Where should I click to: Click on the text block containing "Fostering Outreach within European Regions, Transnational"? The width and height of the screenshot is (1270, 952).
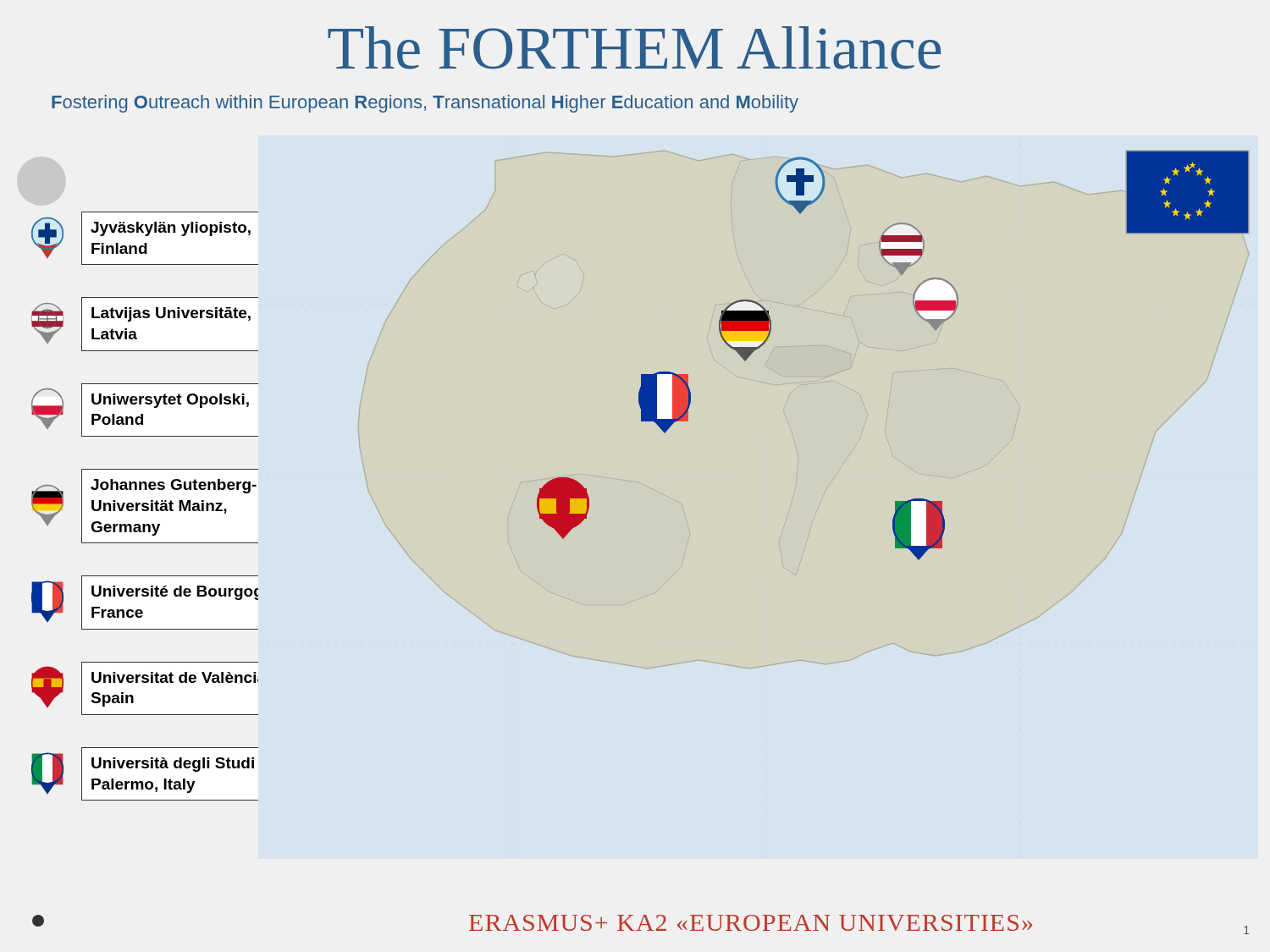click(635, 102)
